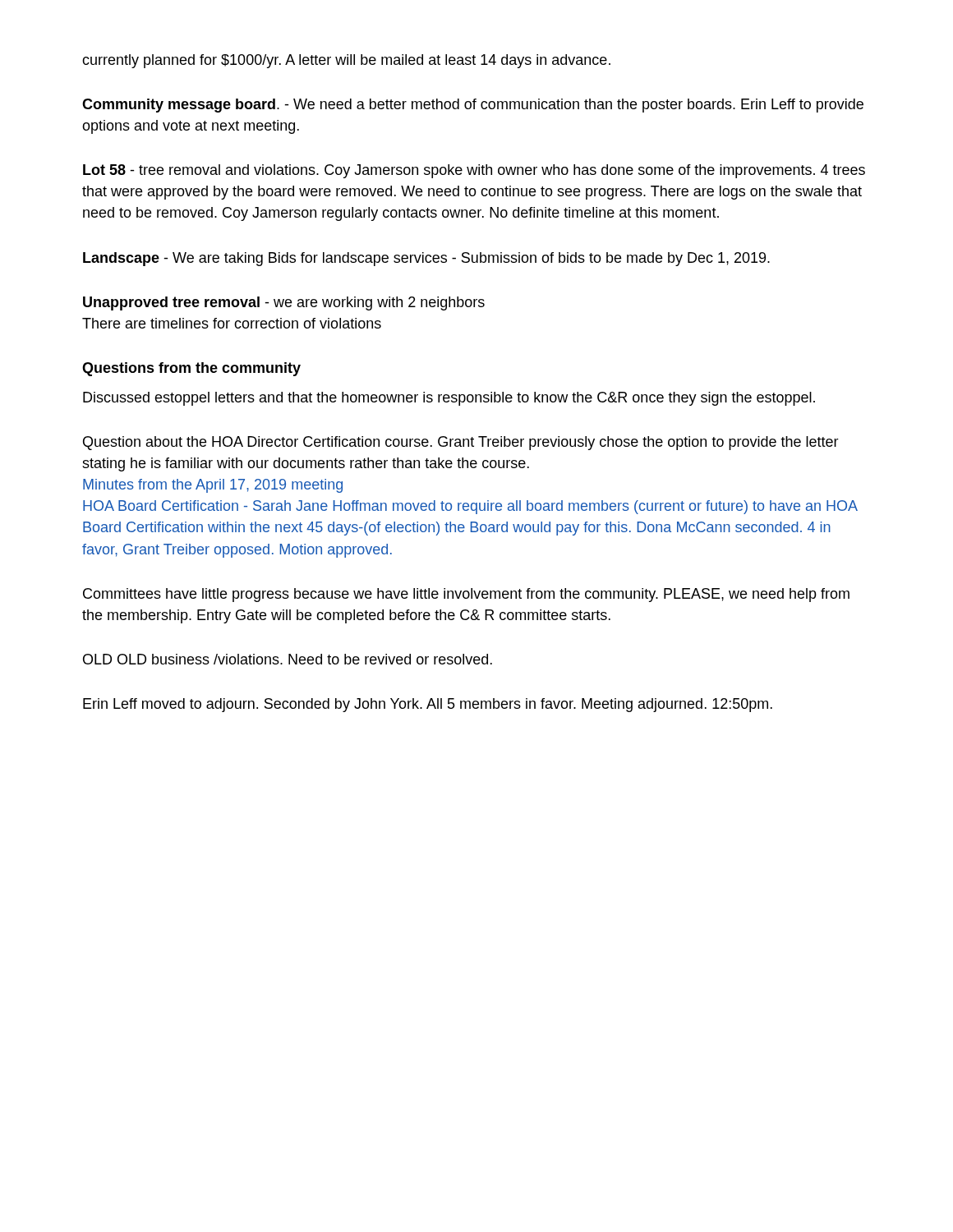The image size is (953, 1232).
Task: Find the element starting "Unapproved tree removal - we are working"
Action: [284, 313]
